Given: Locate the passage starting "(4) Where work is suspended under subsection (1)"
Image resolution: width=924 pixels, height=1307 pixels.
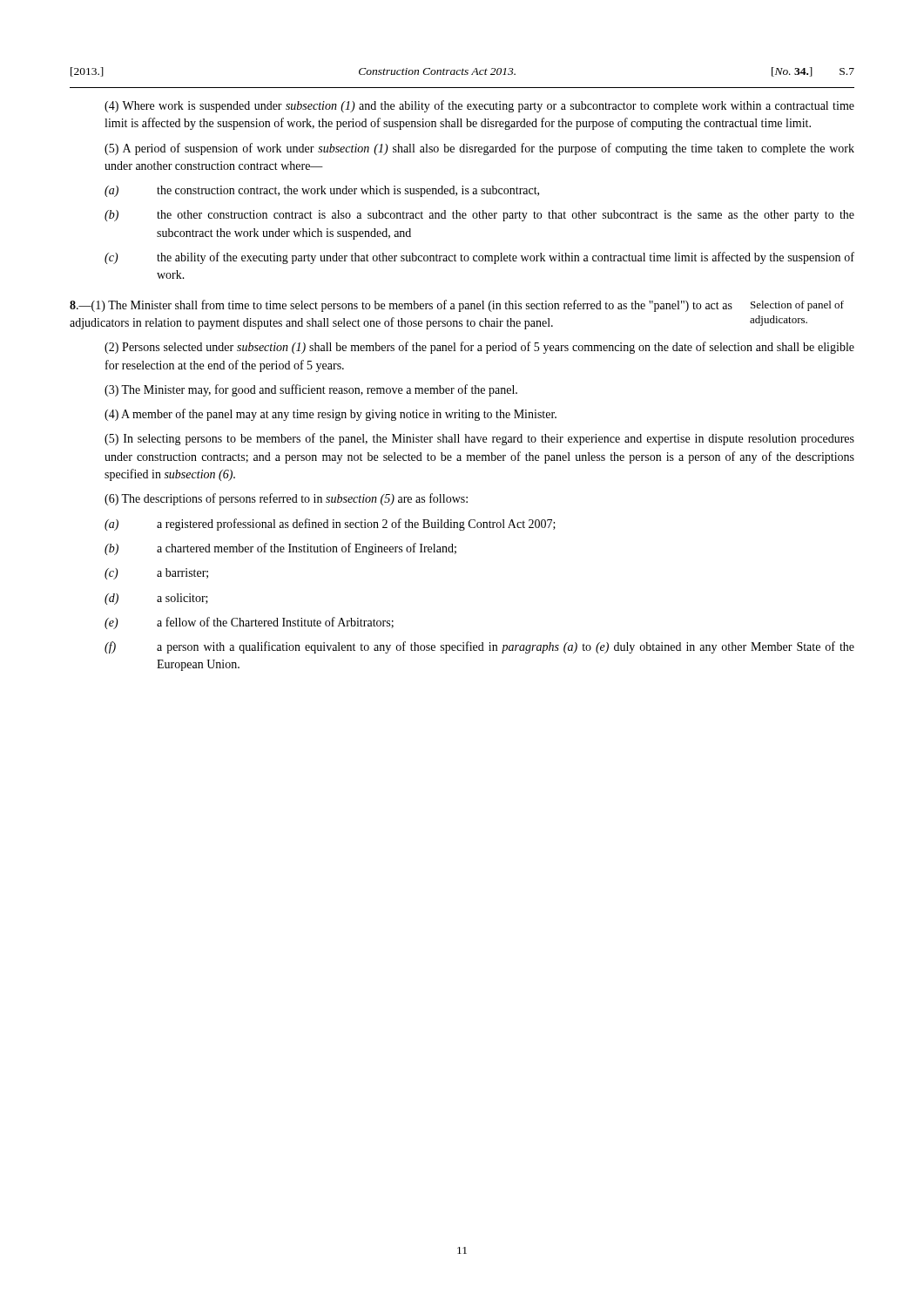Looking at the screenshot, I should [x=479, y=115].
